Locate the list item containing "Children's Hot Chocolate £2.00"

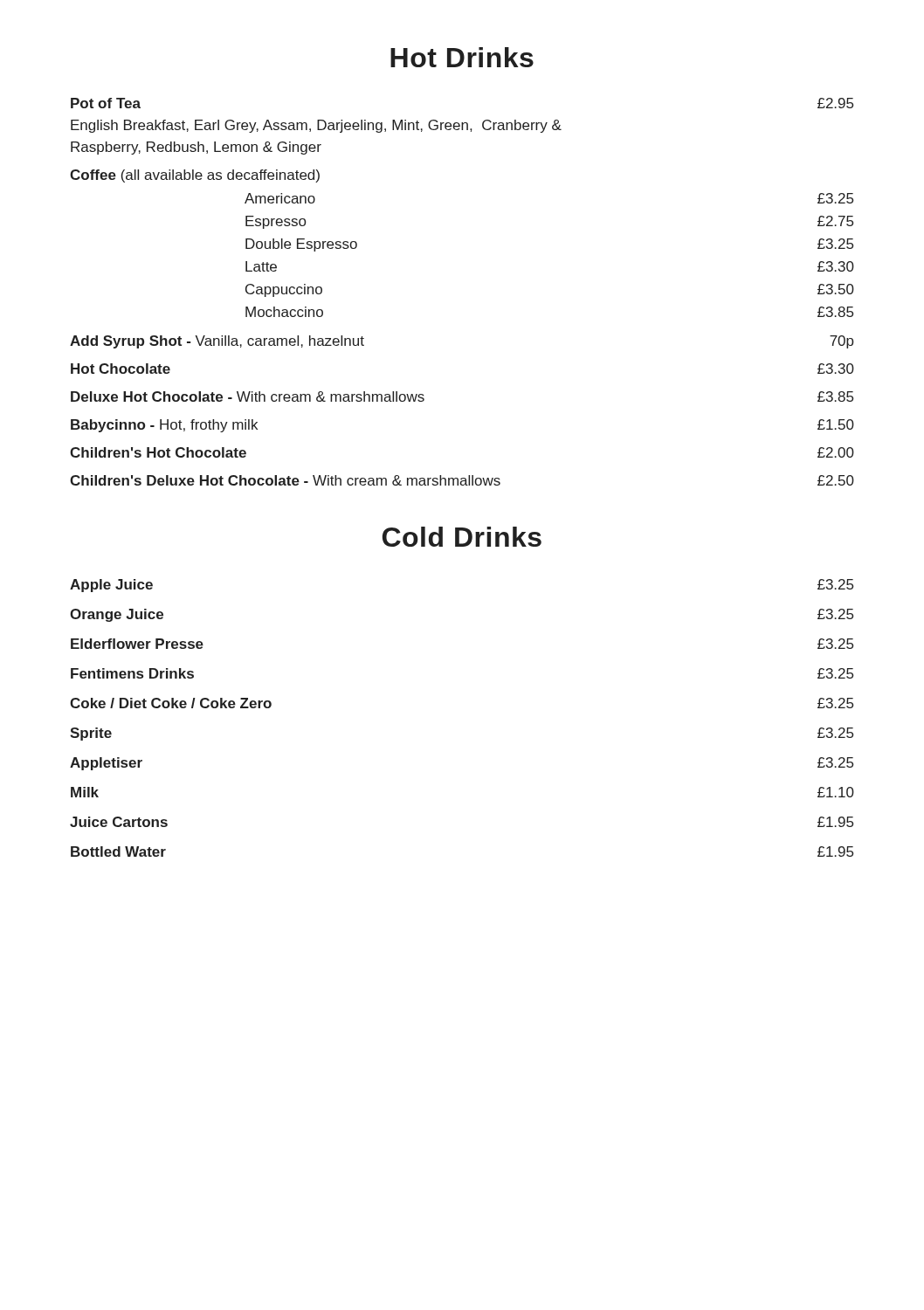(161, 451)
